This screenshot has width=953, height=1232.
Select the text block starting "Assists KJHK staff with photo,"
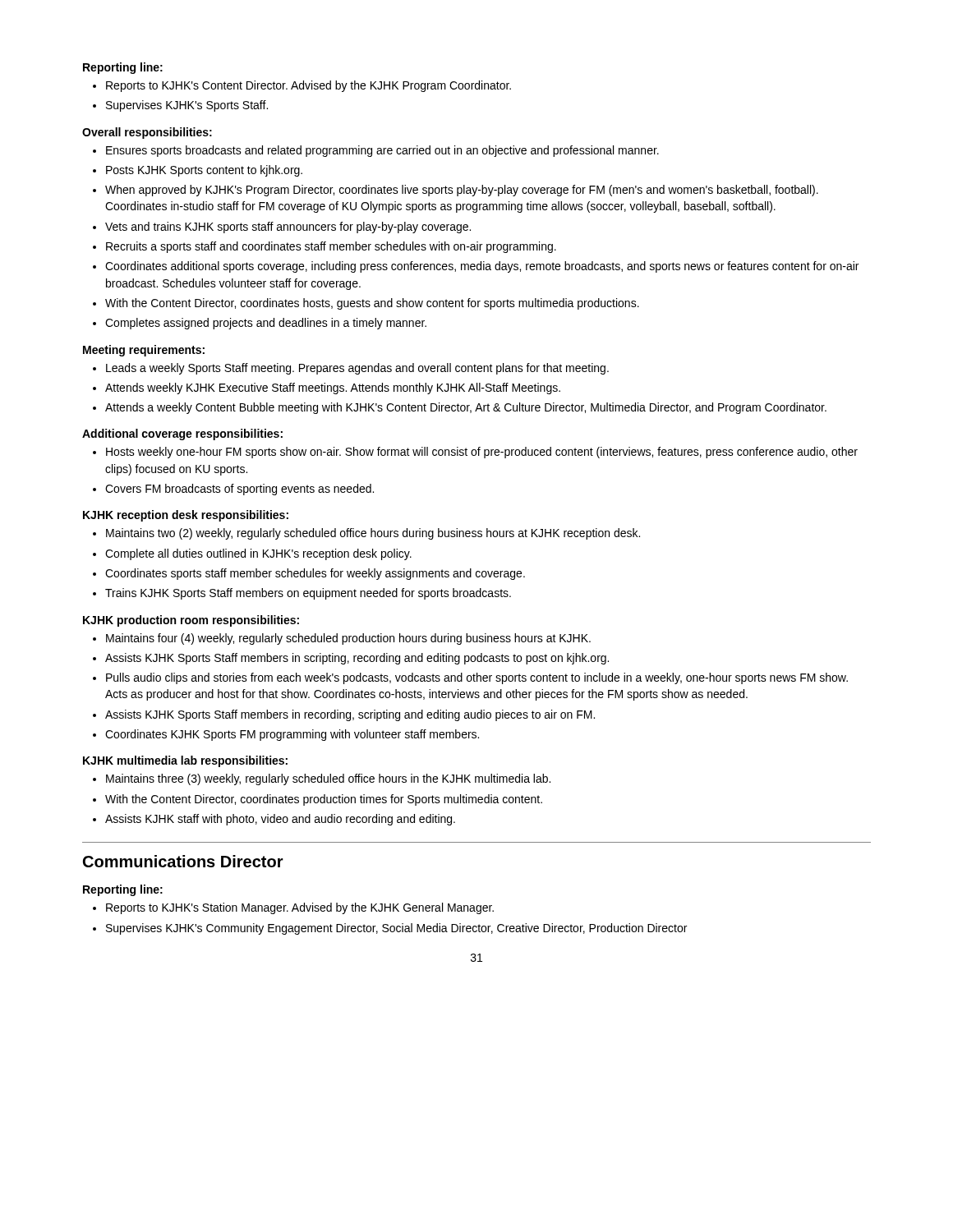coord(281,819)
